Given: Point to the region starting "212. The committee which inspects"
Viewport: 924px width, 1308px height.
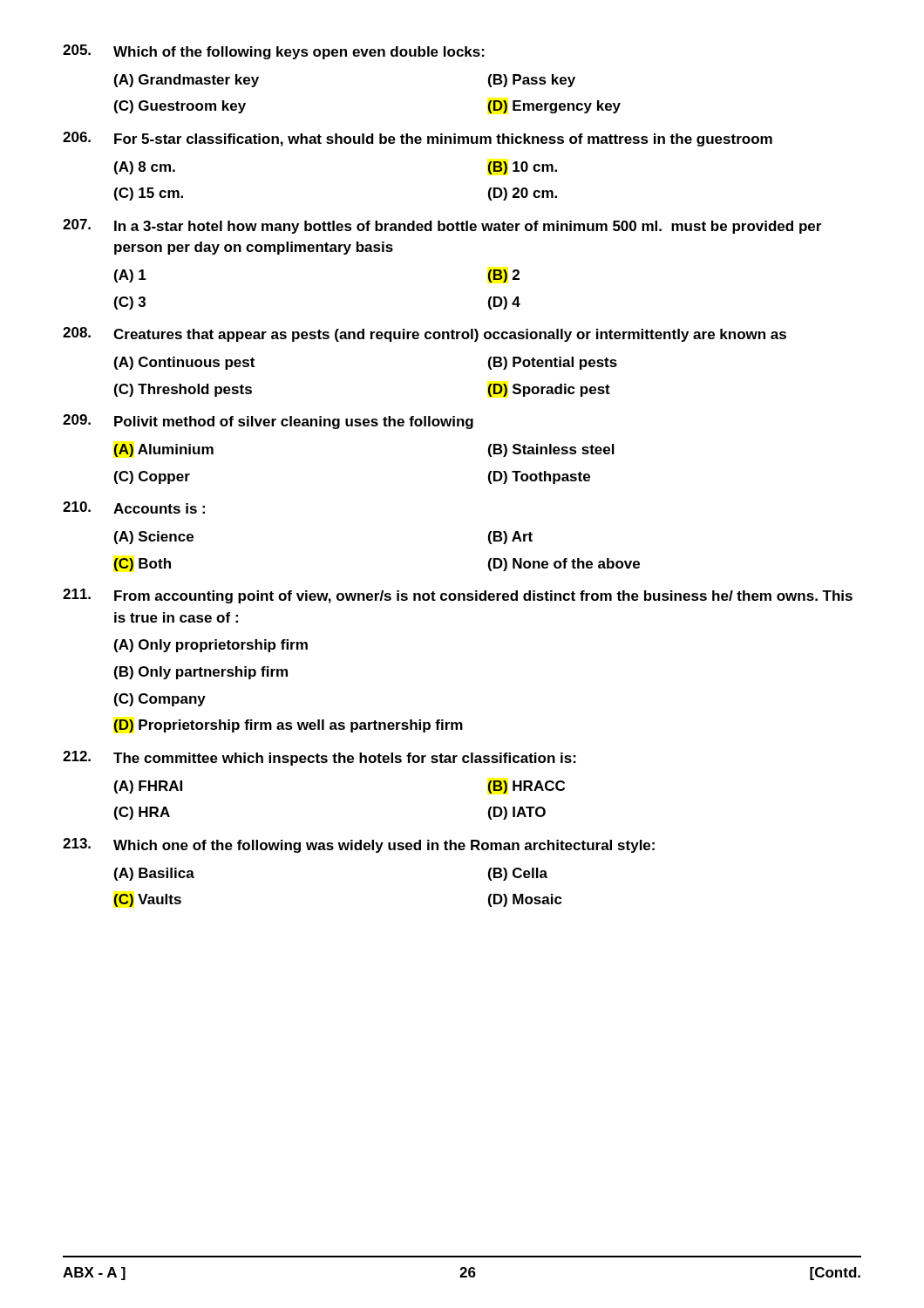Looking at the screenshot, I should coord(319,758).
